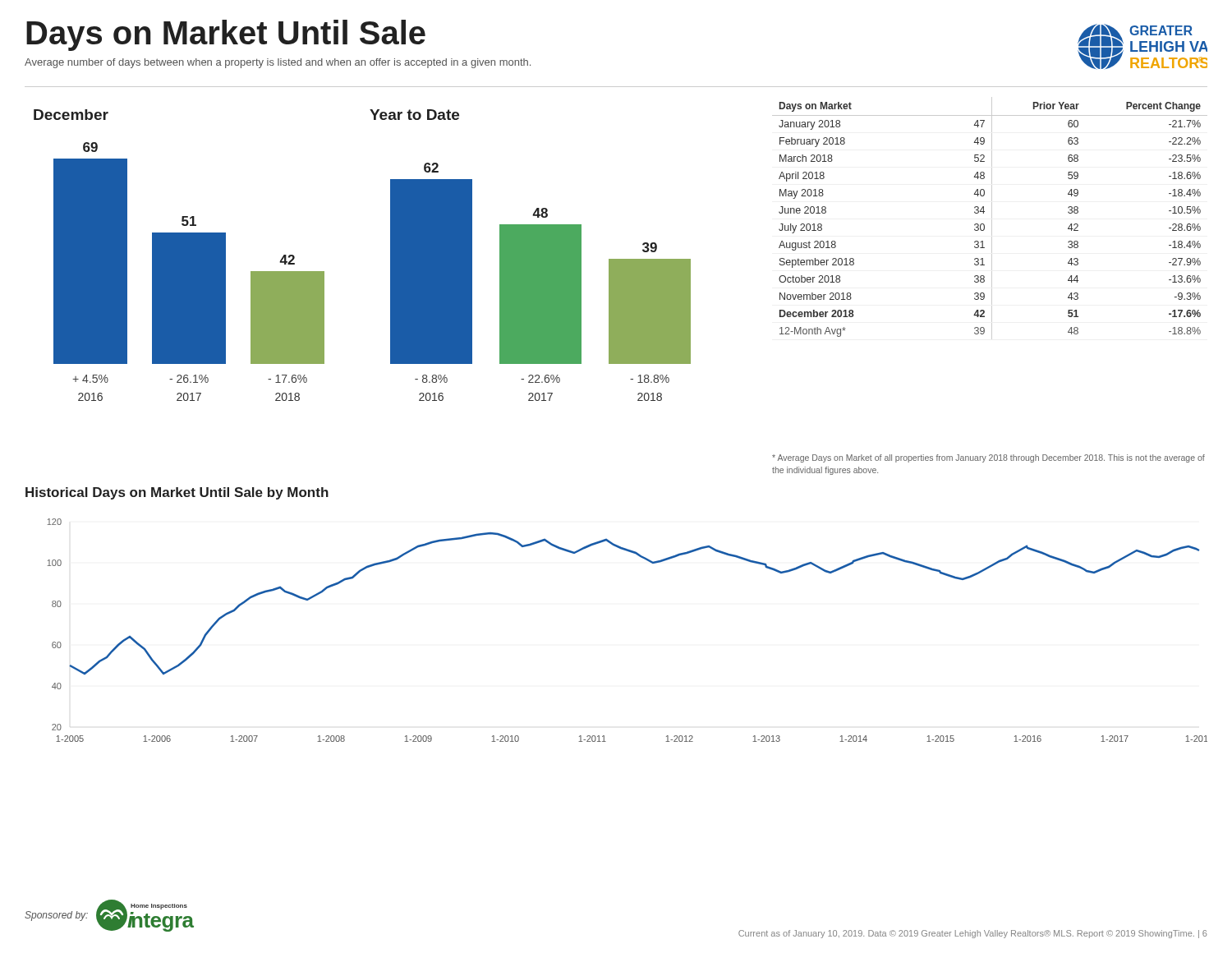Viewport: 1232px width, 953px height.
Task: Select the logo
Action: pyautogui.click(x=1142, y=49)
